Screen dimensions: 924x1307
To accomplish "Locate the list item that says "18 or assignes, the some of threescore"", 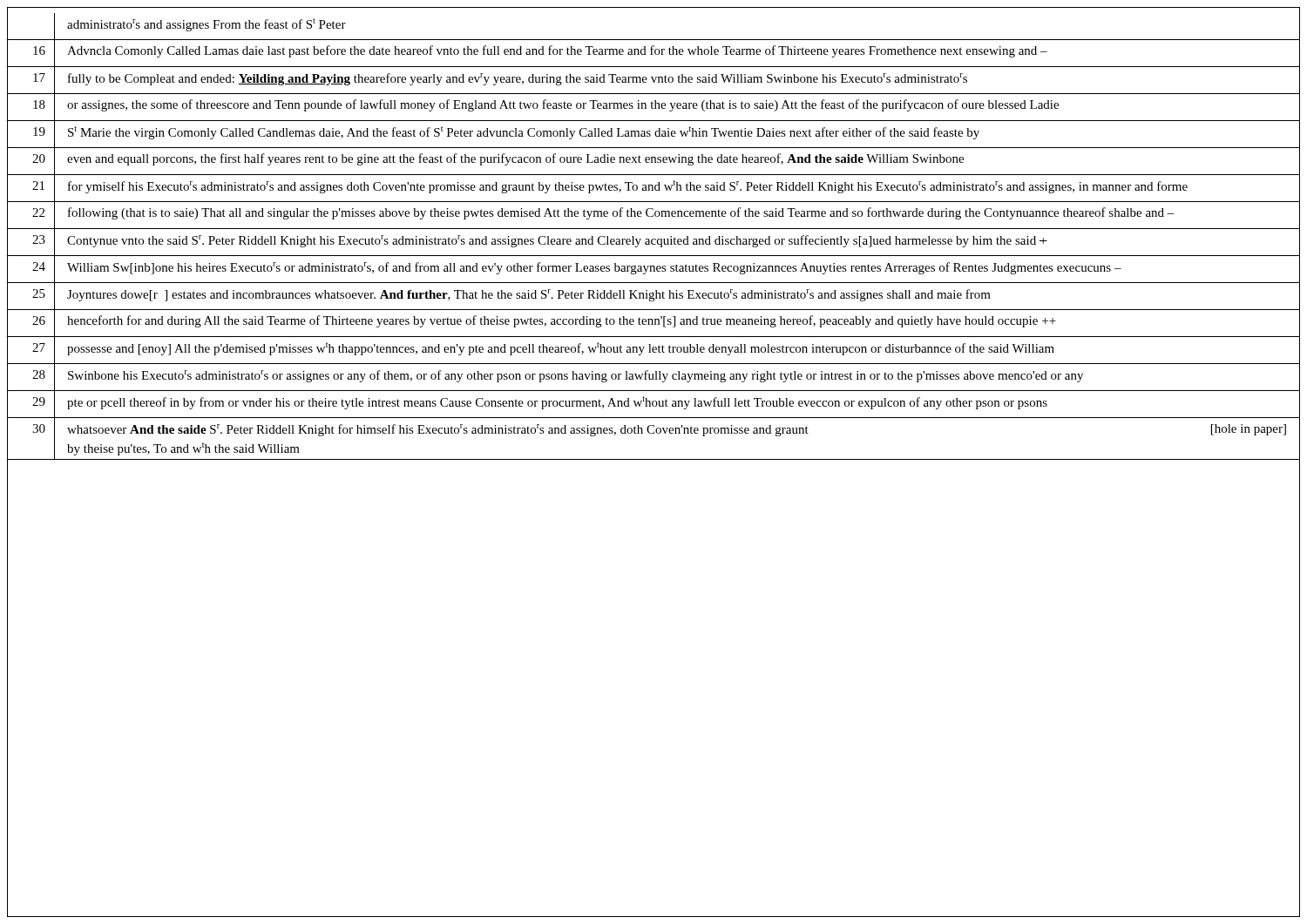I will [654, 107].
